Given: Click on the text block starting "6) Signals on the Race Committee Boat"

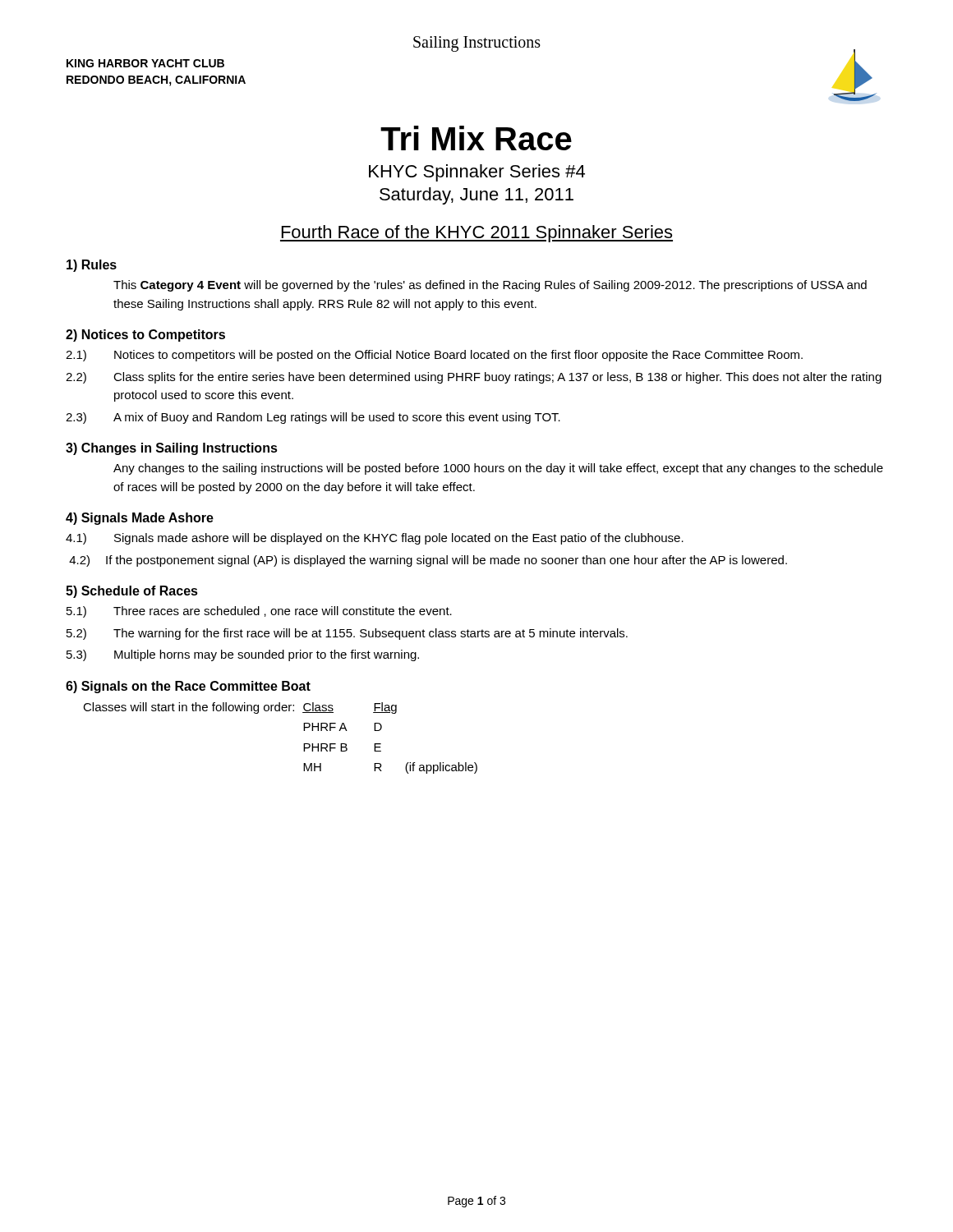Looking at the screenshot, I should point(188,686).
